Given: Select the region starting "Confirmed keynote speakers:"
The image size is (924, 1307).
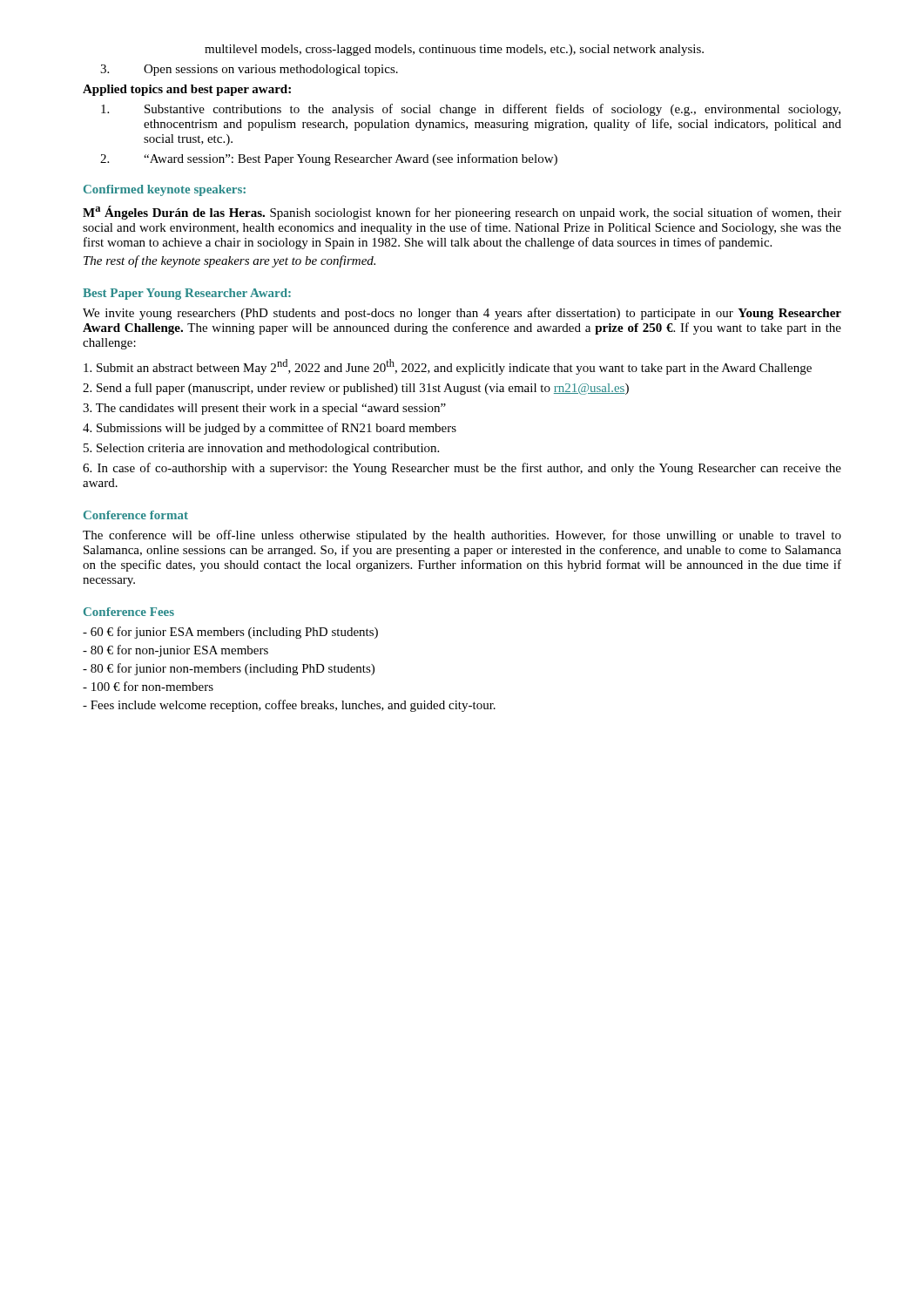Looking at the screenshot, I should pyautogui.click(x=165, y=189).
